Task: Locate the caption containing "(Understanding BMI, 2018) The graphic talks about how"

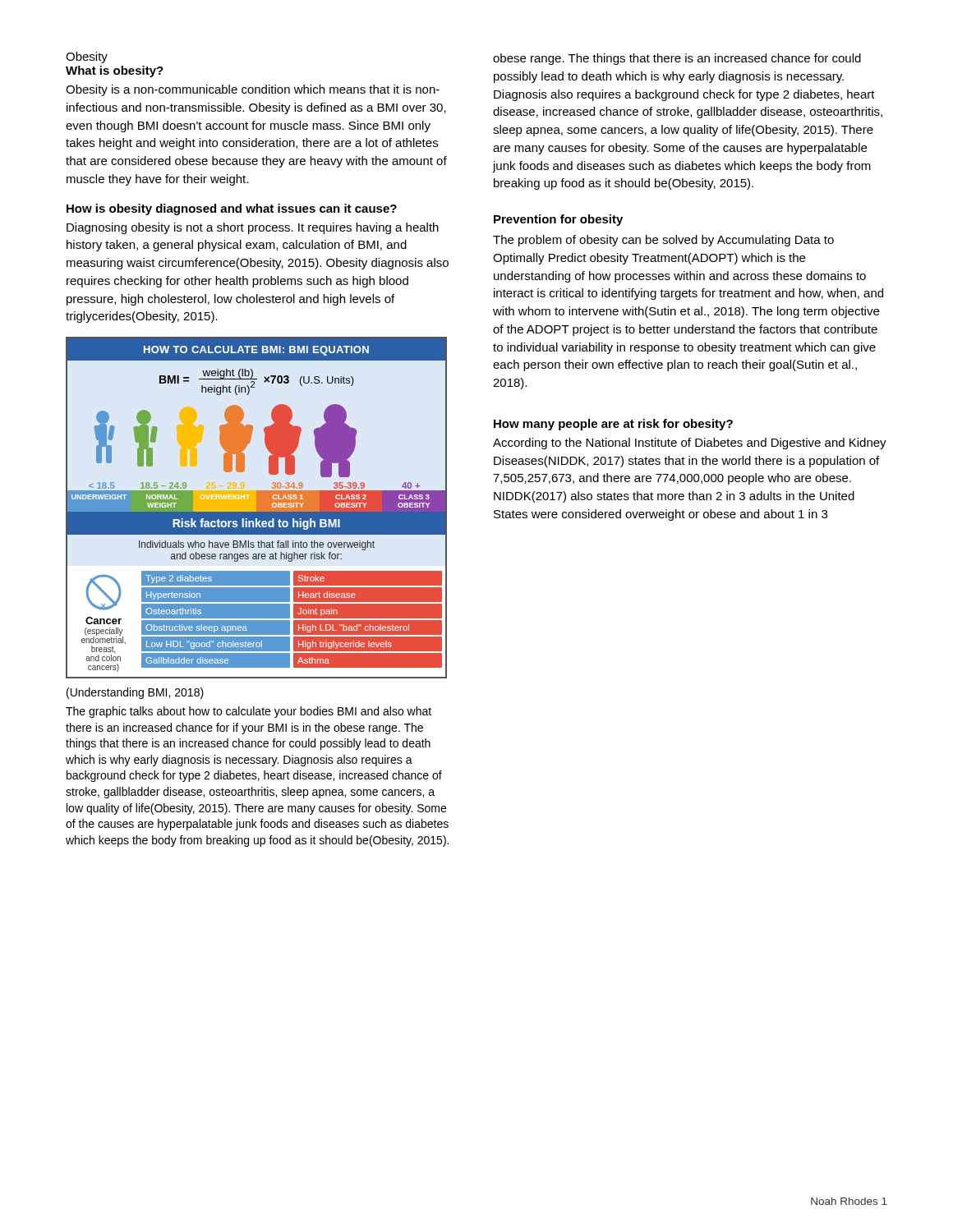Action: coord(259,767)
